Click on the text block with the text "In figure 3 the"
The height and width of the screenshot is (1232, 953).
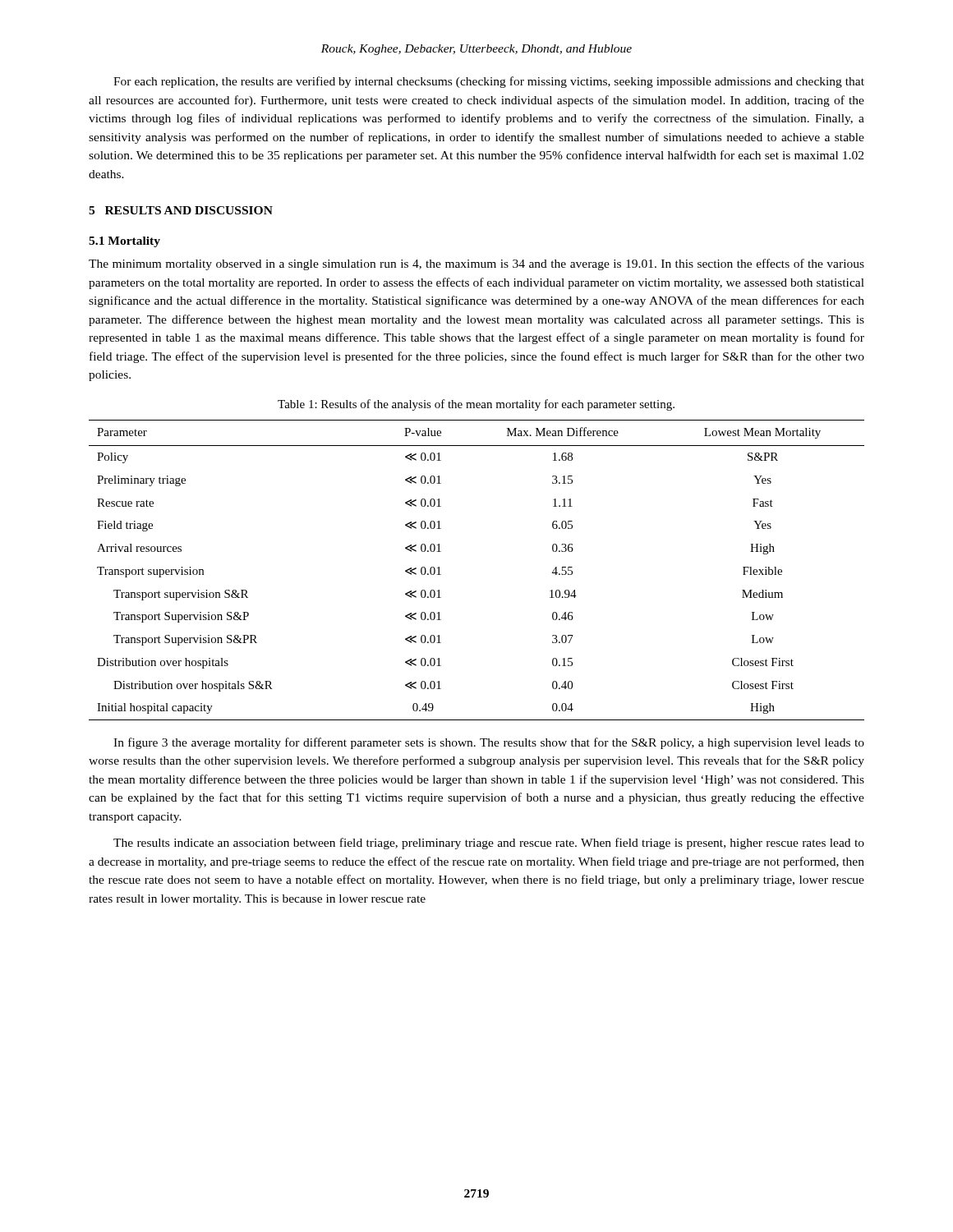pos(476,779)
